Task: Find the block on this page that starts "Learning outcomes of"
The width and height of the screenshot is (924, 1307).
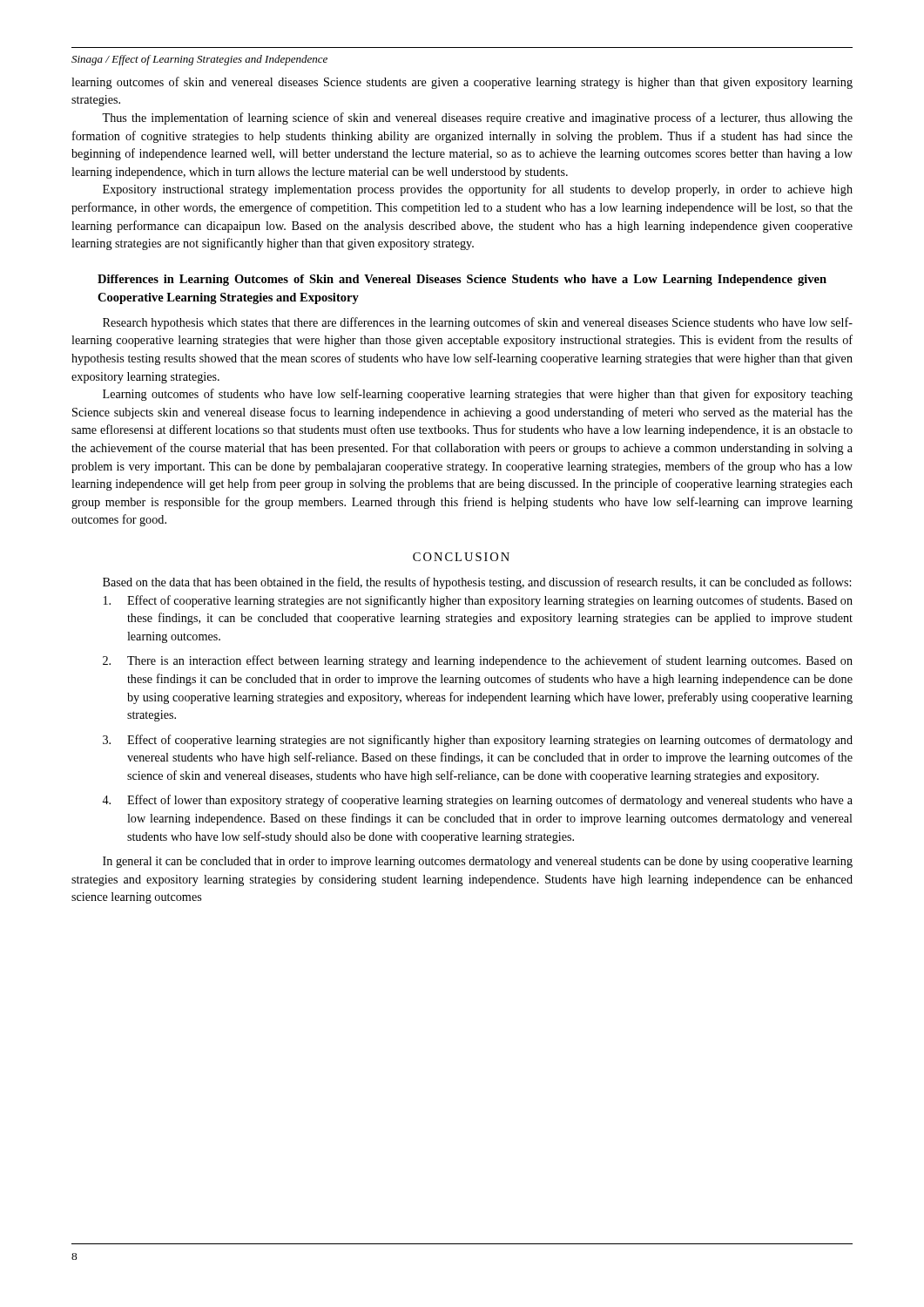Action: [x=462, y=457]
